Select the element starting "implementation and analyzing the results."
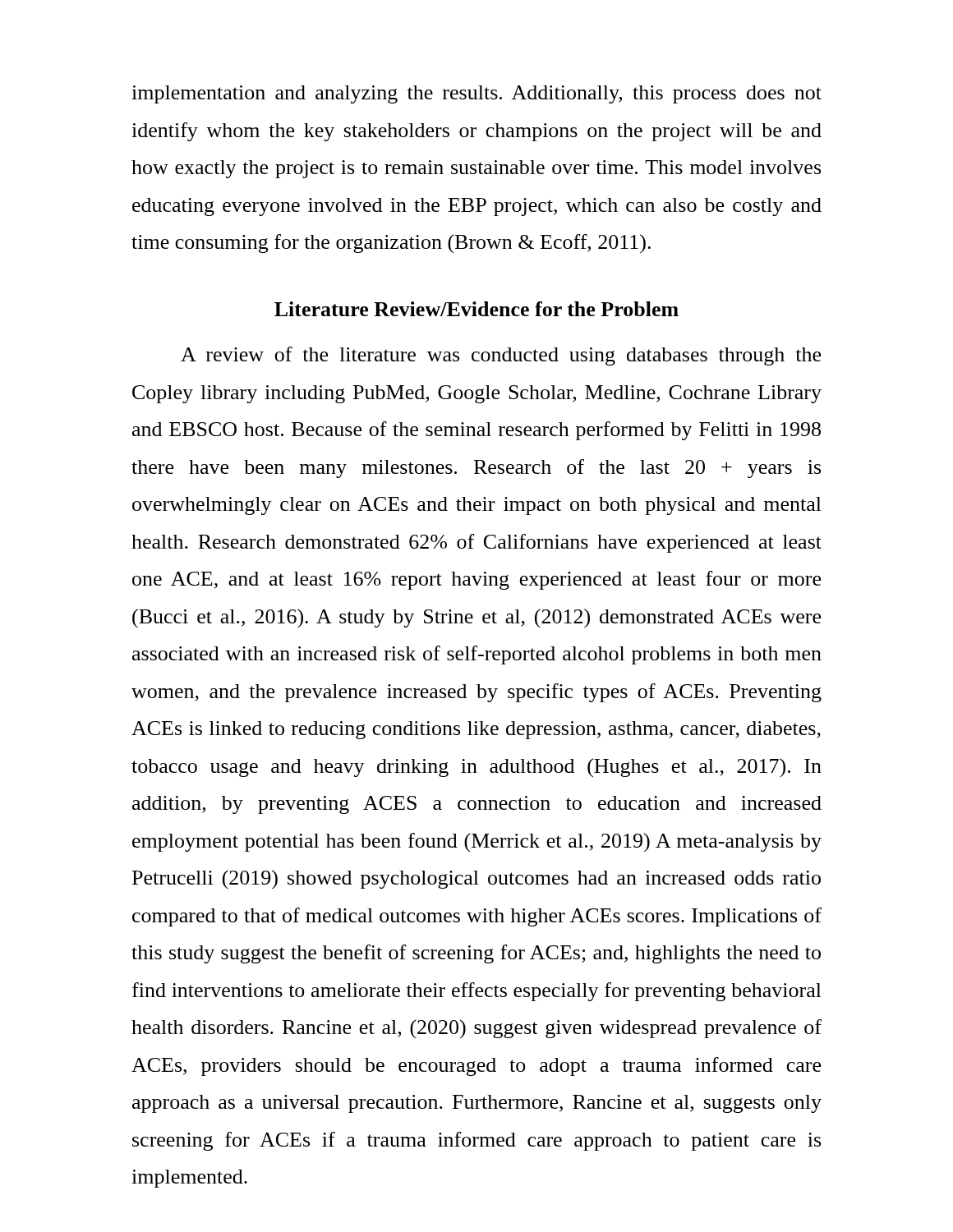The width and height of the screenshot is (953, 1232). [476, 167]
